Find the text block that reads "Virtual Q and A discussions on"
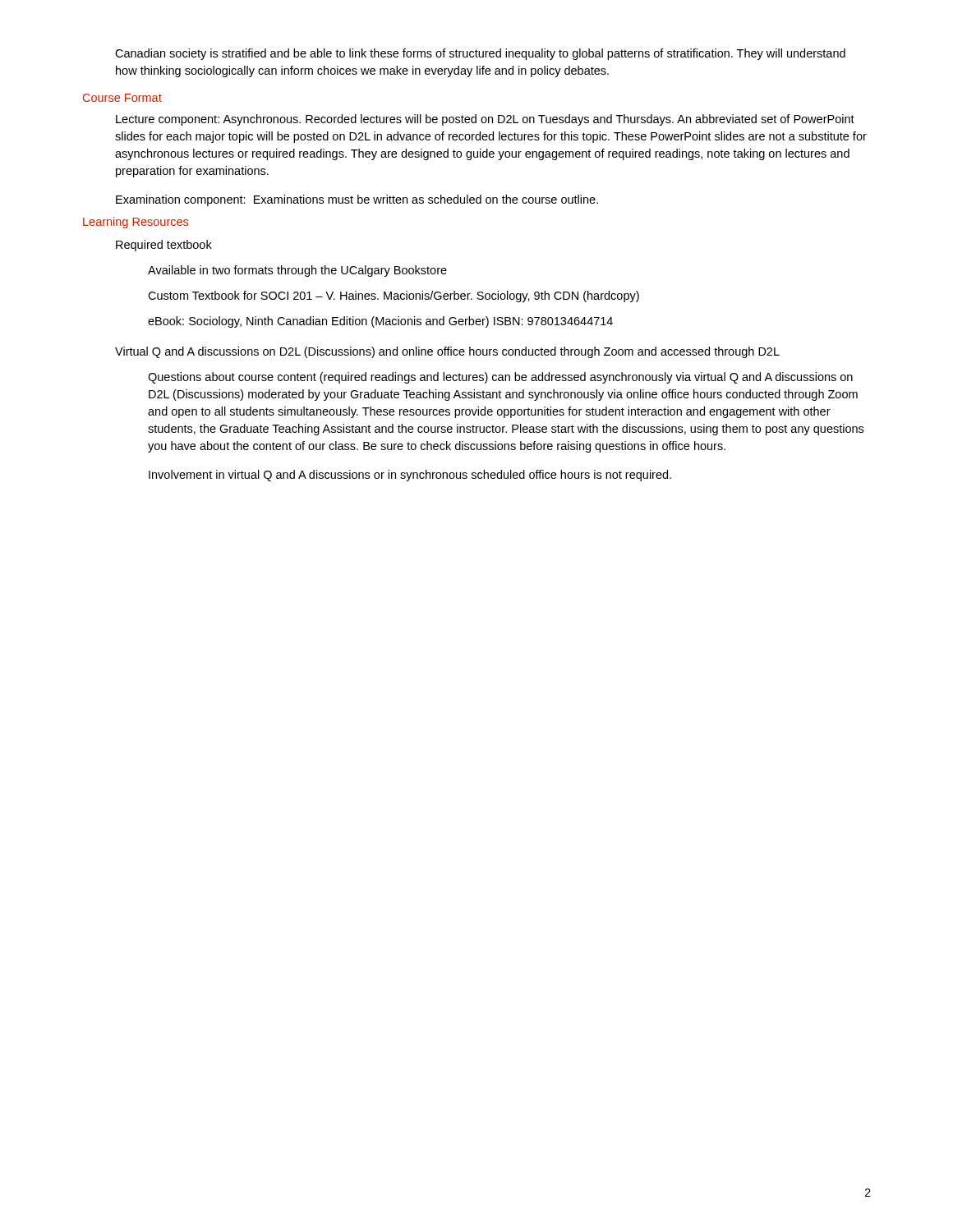 pos(493,352)
